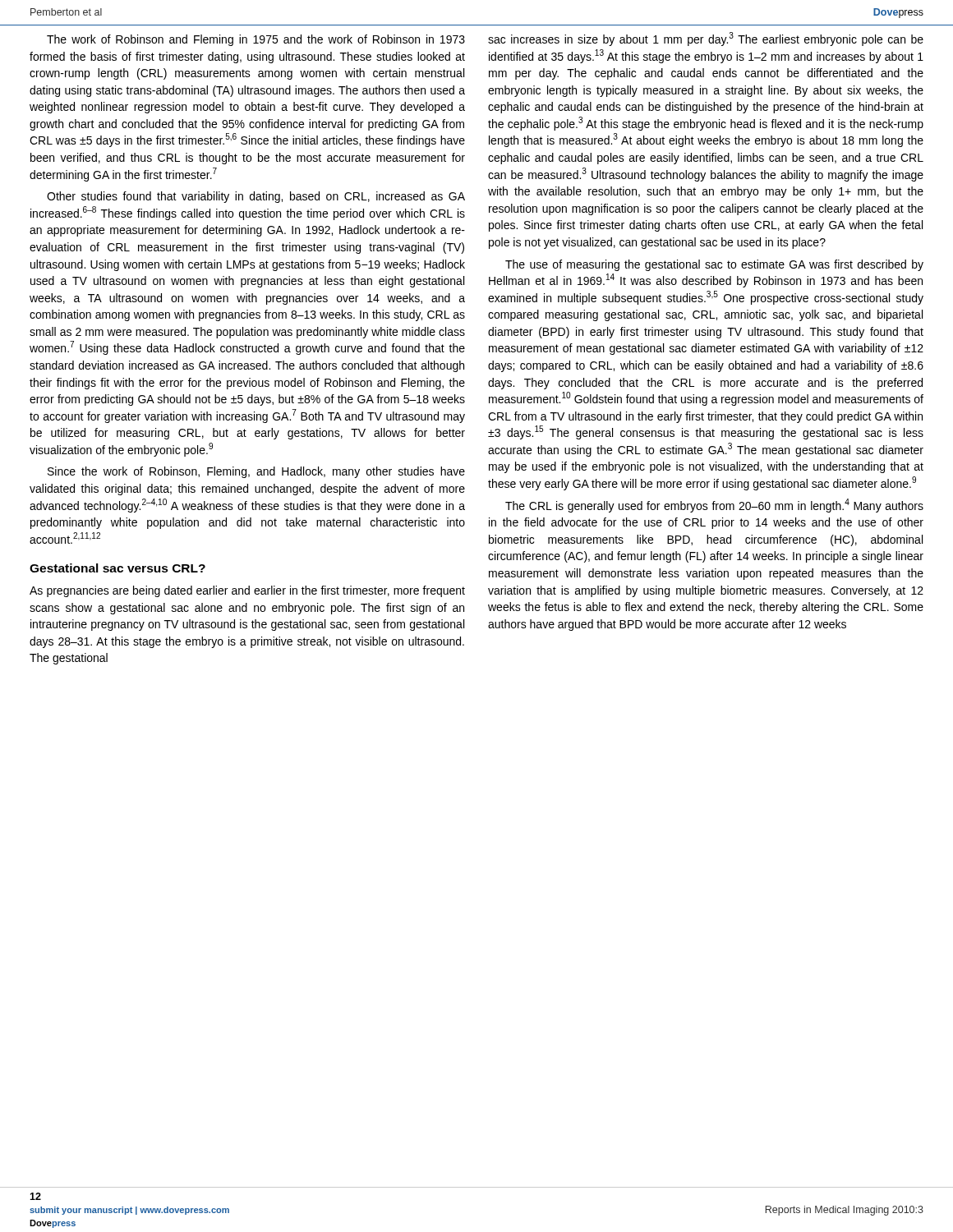
Task: Point to the element starting "The work of Robinson"
Action: pos(247,349)
